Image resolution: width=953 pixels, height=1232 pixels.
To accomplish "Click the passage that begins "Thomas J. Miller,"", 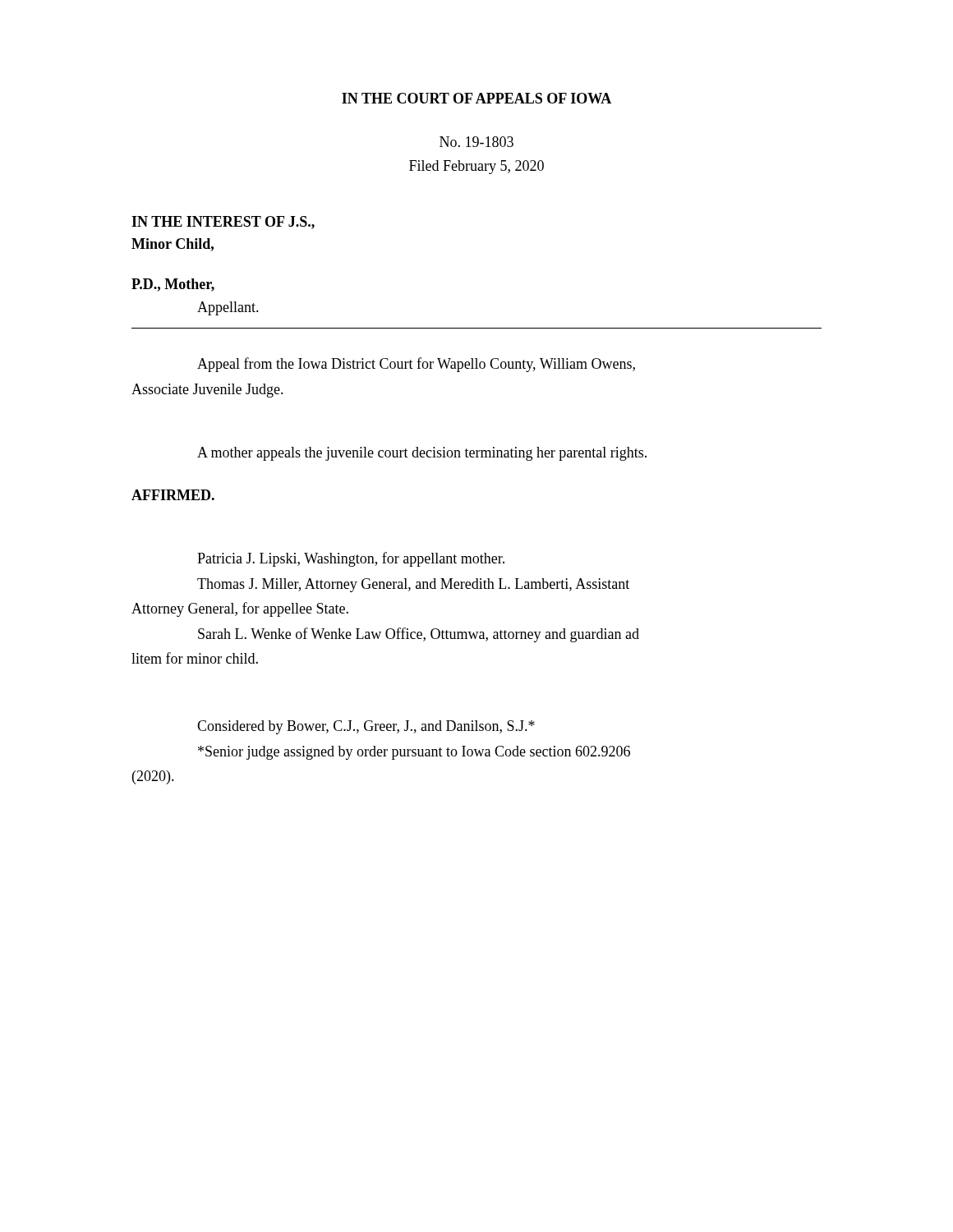I will (x=476, y=594).
